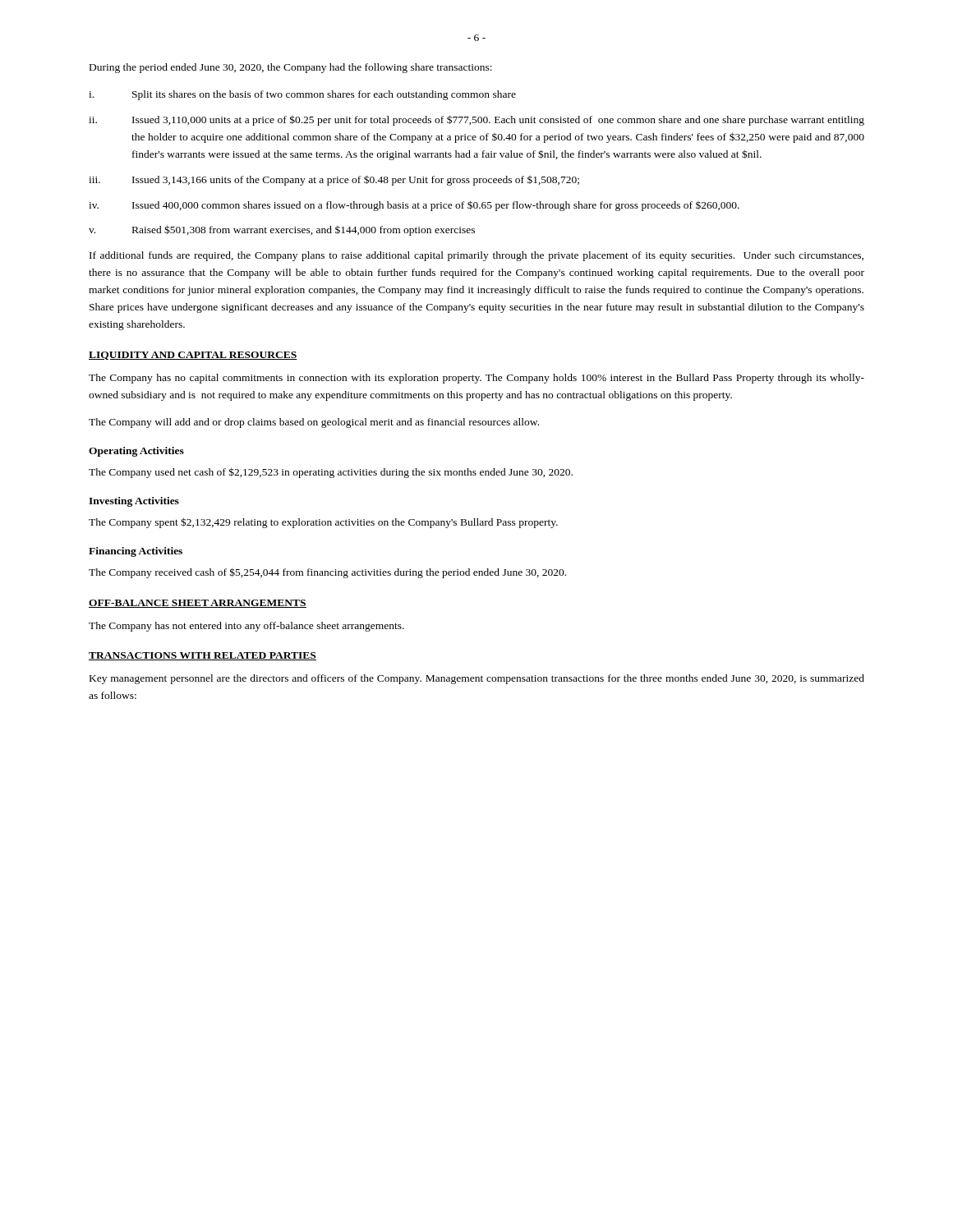Where is the passage that starts "If additional funds are required, the Company"?

(x=476, y=290)
